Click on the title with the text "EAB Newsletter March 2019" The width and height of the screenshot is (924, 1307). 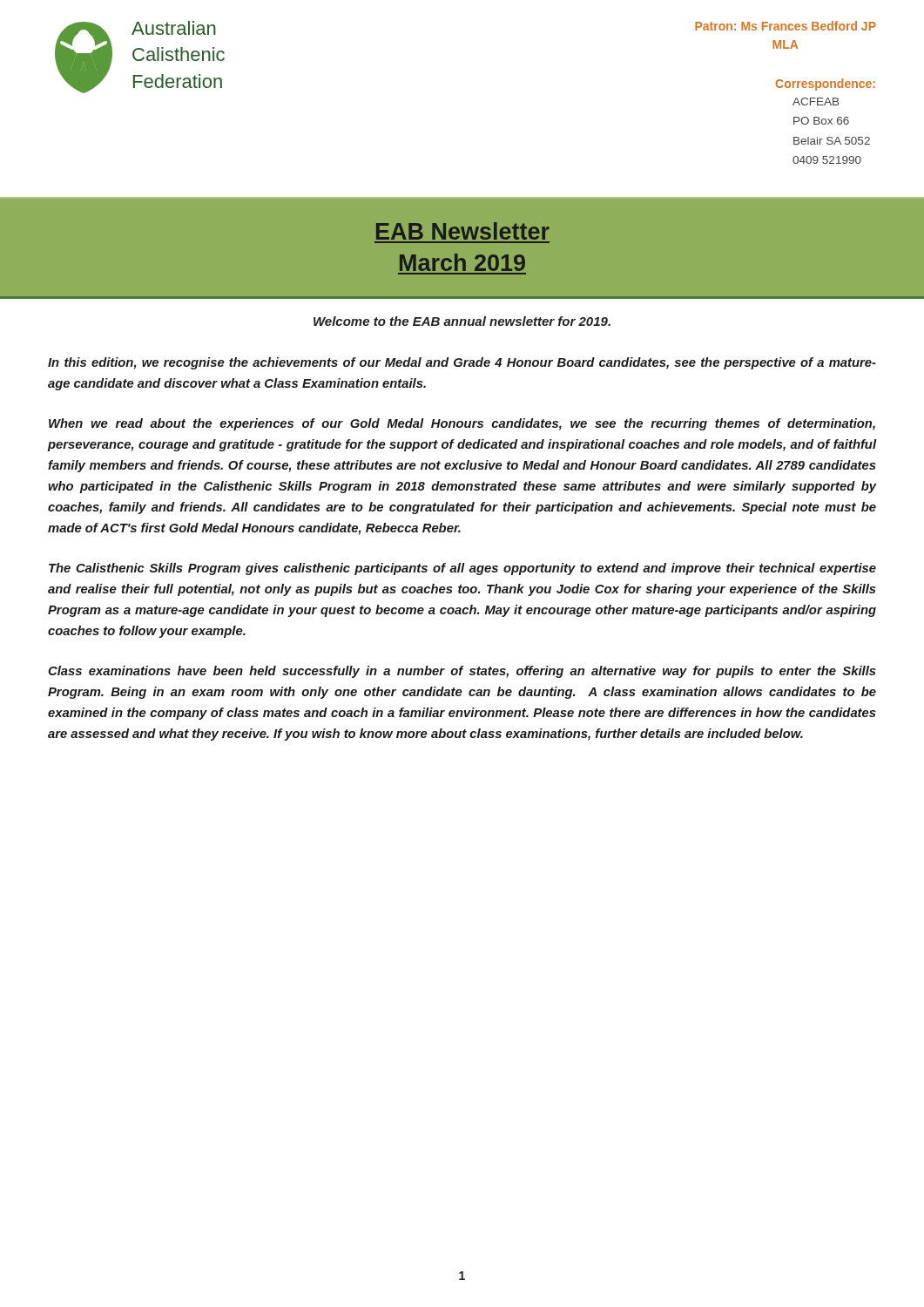coord(462,247)
